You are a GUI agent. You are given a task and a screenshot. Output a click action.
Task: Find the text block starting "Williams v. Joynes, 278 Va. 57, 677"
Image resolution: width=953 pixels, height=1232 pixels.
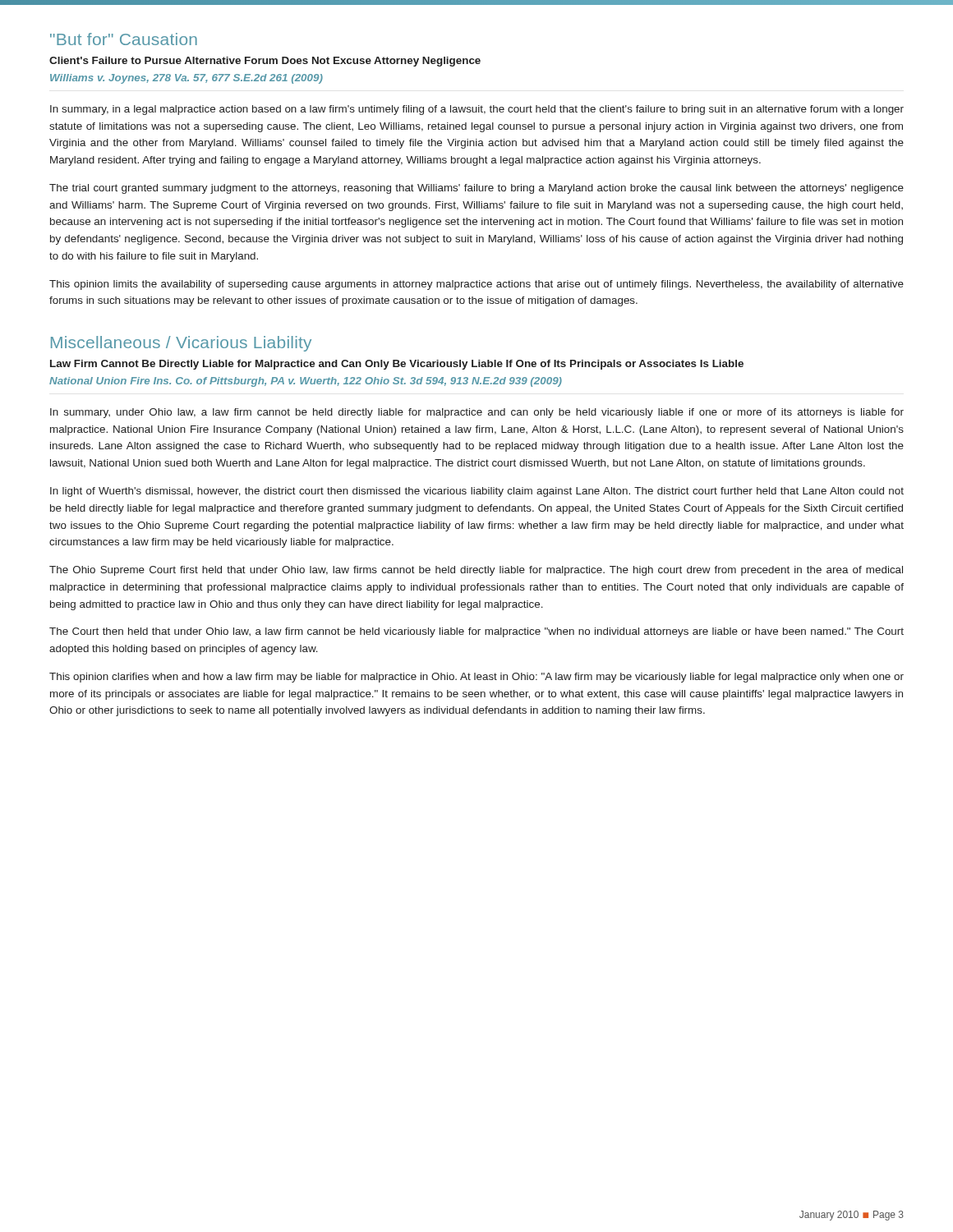(x=186, y=77)
